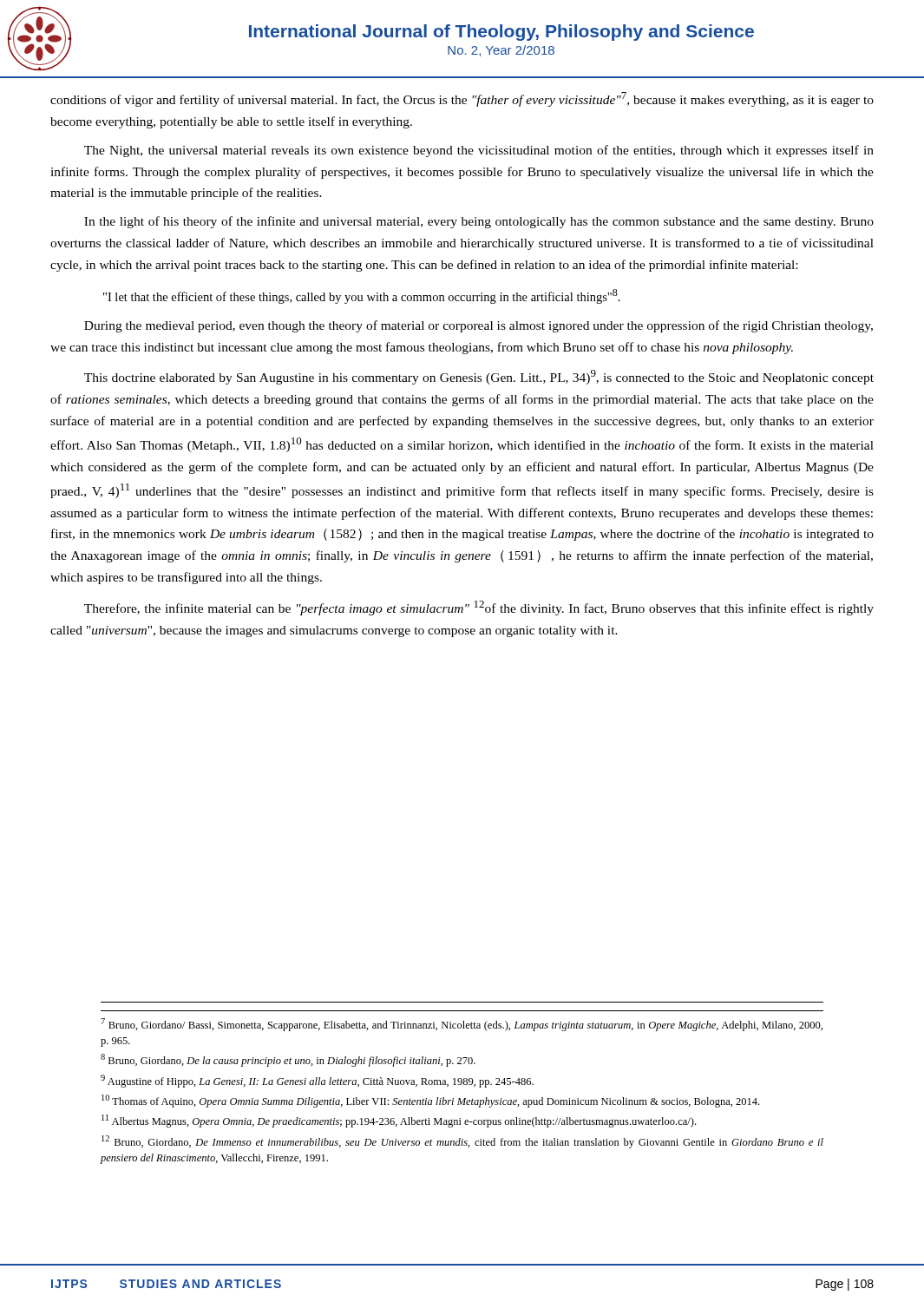Select the text block with the text "This doctrine elaborated by San Augustine"
The image size is (924, 1302).
tap(462, 477)
